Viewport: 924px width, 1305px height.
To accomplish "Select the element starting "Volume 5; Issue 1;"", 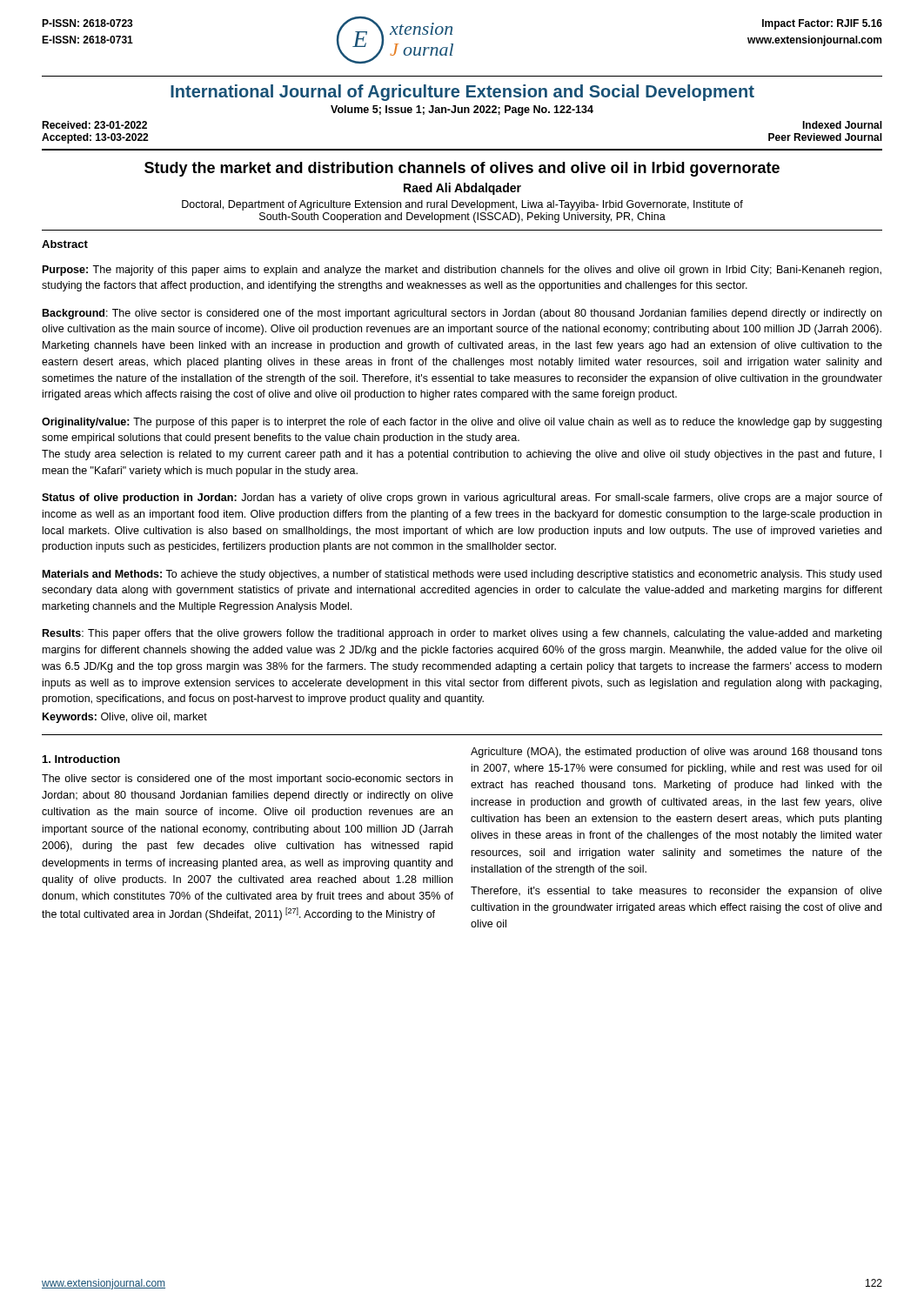I will pos(462,110).
